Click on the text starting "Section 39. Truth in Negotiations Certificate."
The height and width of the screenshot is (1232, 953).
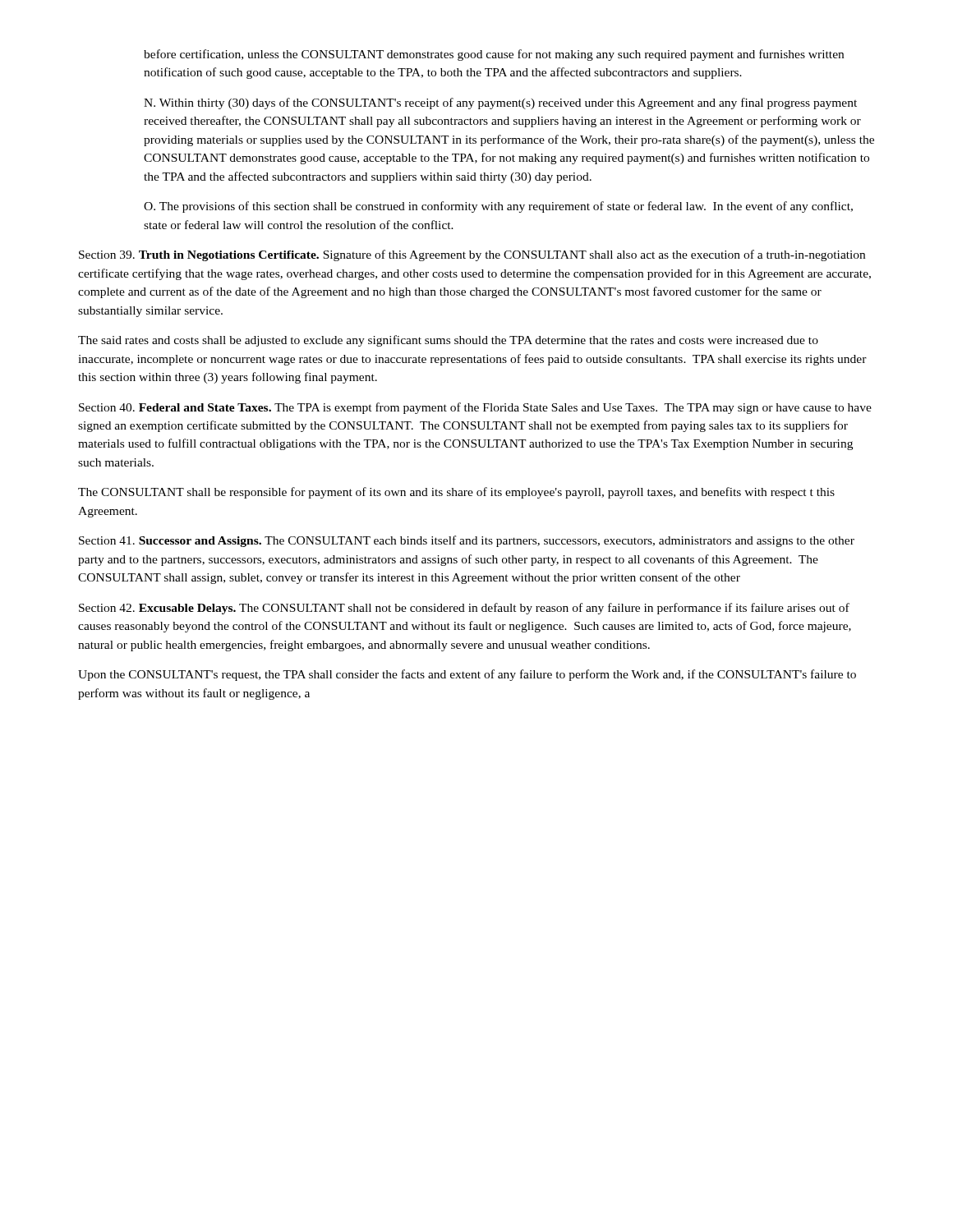(x=476, y=283)
